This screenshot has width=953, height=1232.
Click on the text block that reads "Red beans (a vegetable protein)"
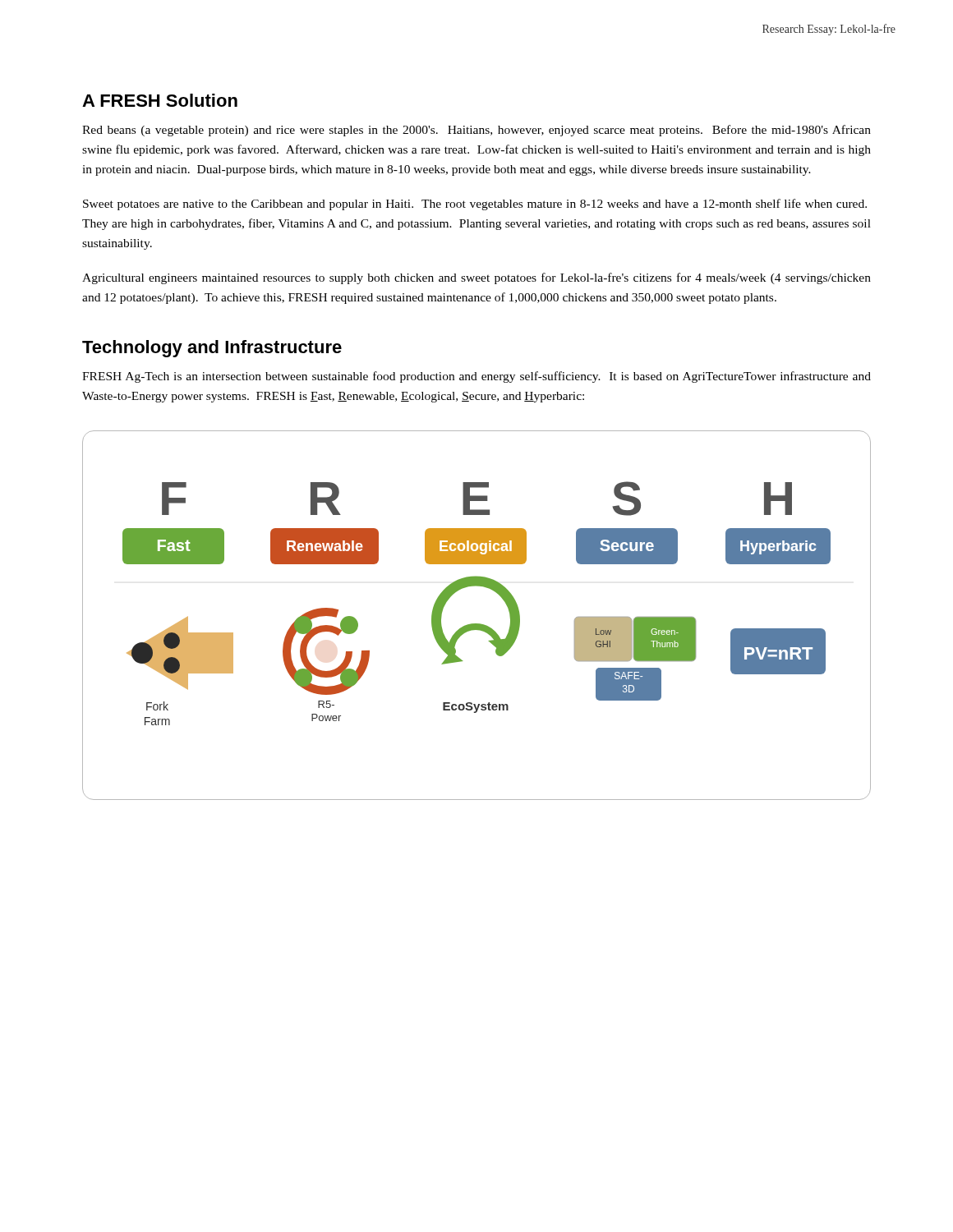click(x=476, y=149)
